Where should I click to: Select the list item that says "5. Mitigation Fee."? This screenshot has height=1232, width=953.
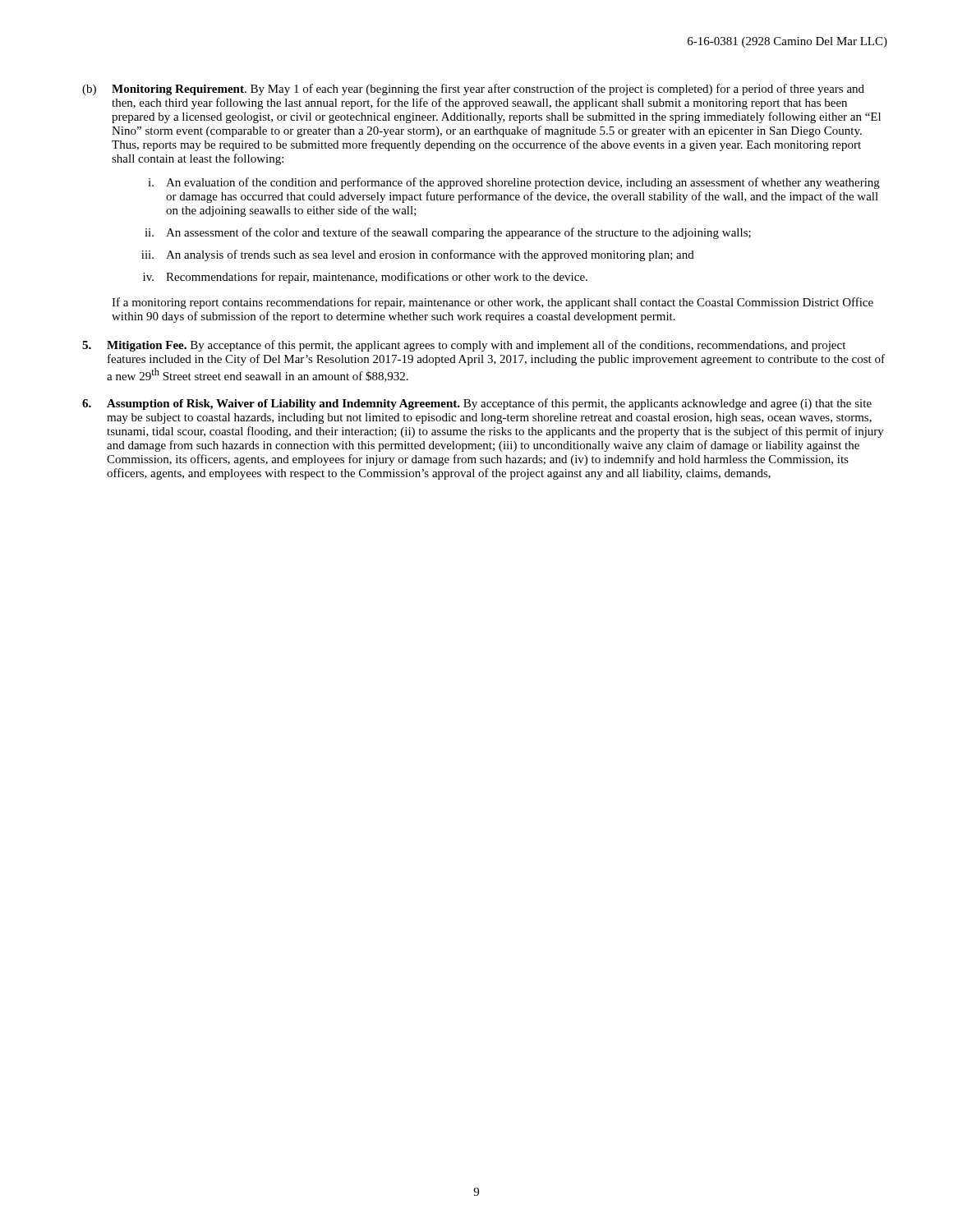click(x=485, y=361)
